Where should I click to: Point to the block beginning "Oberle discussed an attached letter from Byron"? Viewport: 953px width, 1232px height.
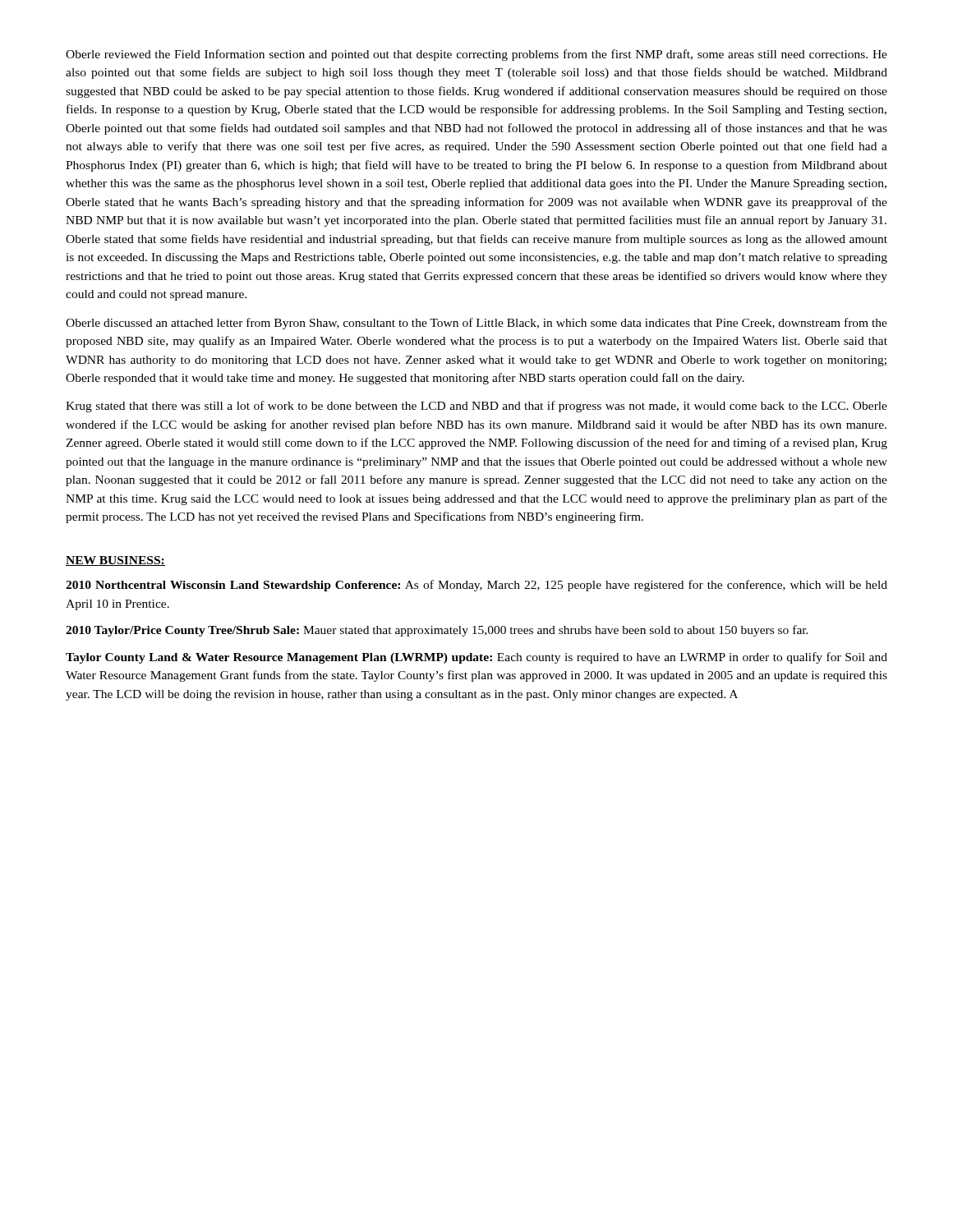coord(476,350)
